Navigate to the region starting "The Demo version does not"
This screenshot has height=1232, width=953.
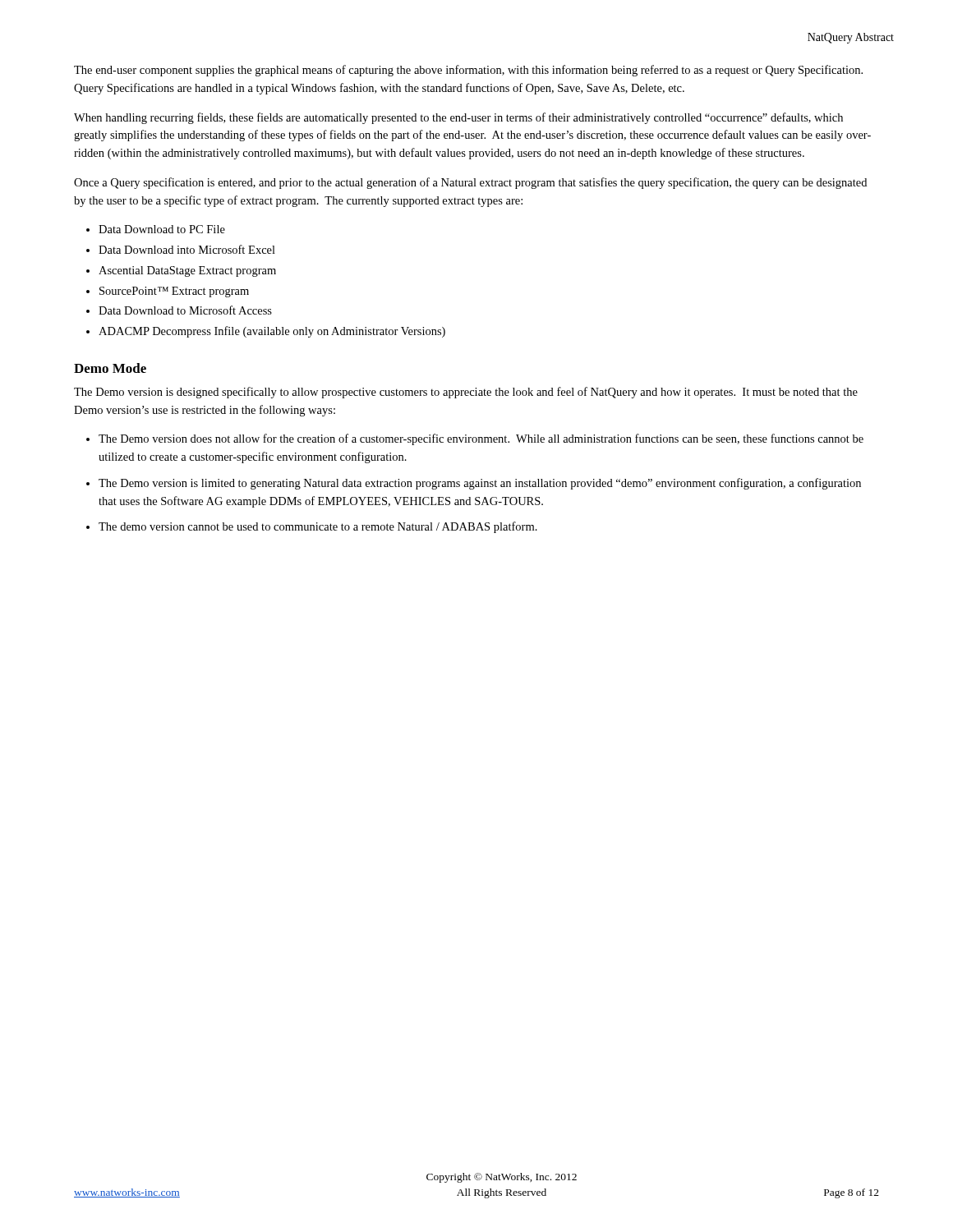coord(481,448)
